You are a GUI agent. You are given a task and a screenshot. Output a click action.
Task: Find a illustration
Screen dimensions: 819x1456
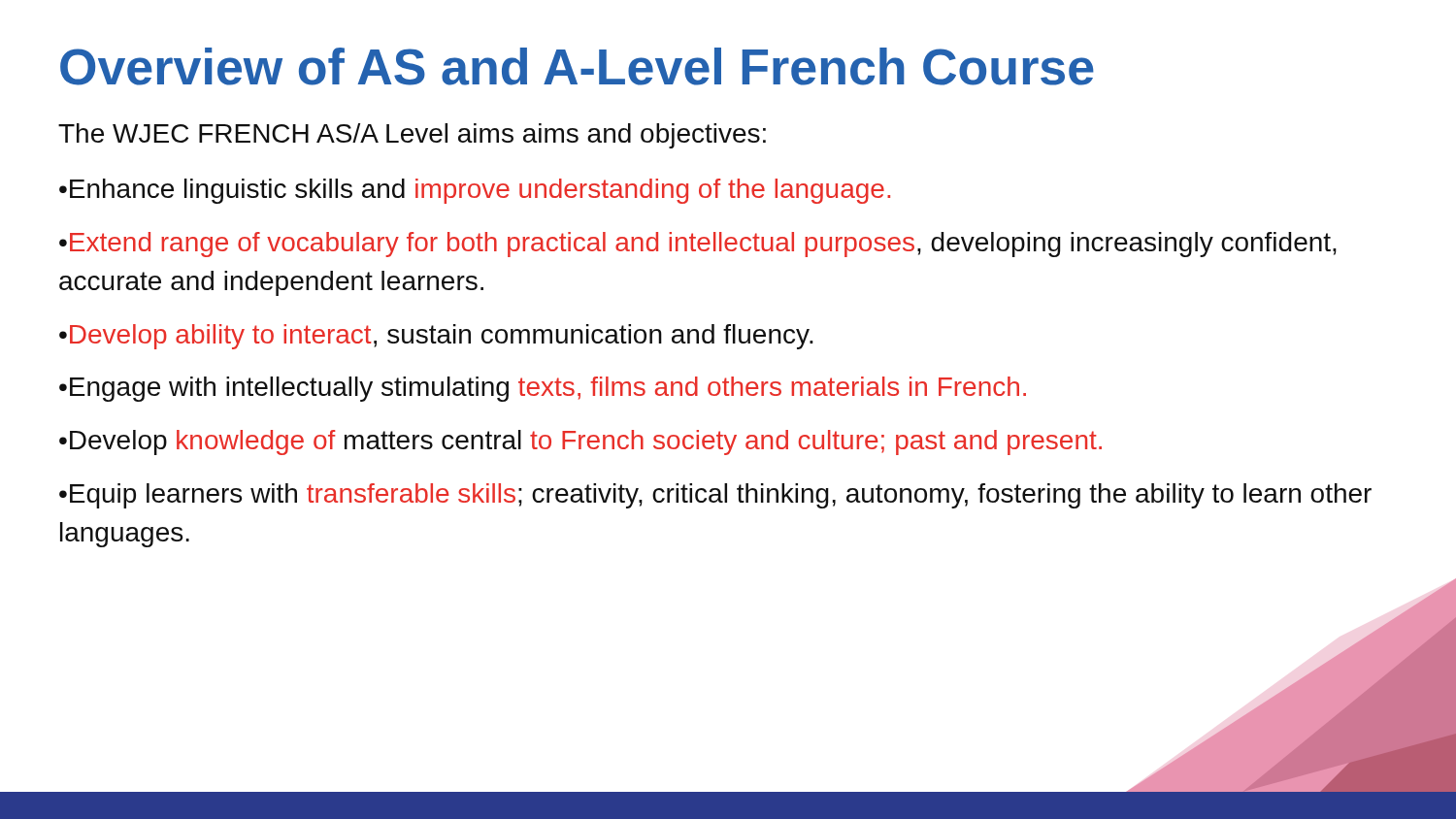(1291, 685)
